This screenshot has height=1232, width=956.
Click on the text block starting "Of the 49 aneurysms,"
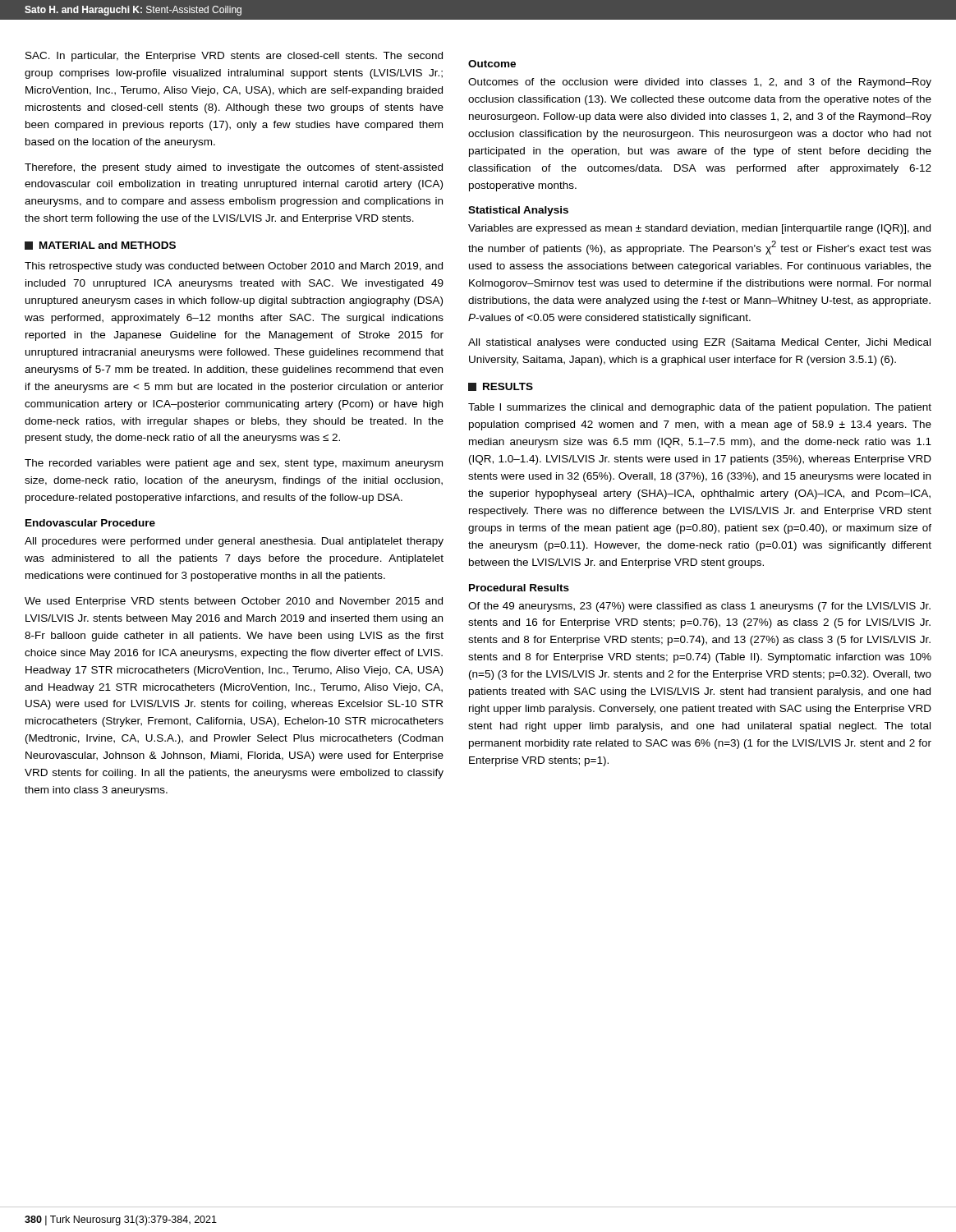[700, 683]
